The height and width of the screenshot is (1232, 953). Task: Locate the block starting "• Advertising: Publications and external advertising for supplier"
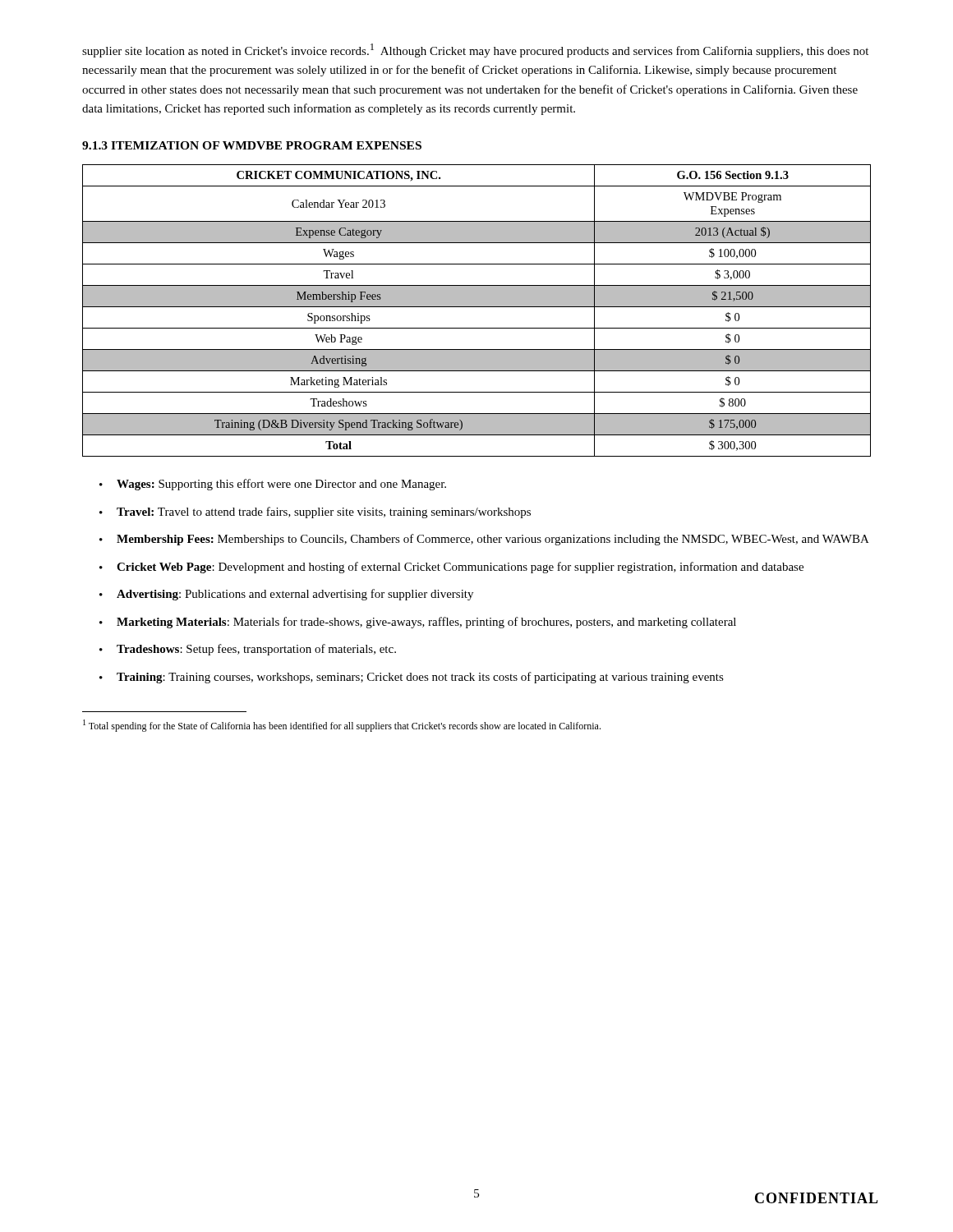click(286, 595)
